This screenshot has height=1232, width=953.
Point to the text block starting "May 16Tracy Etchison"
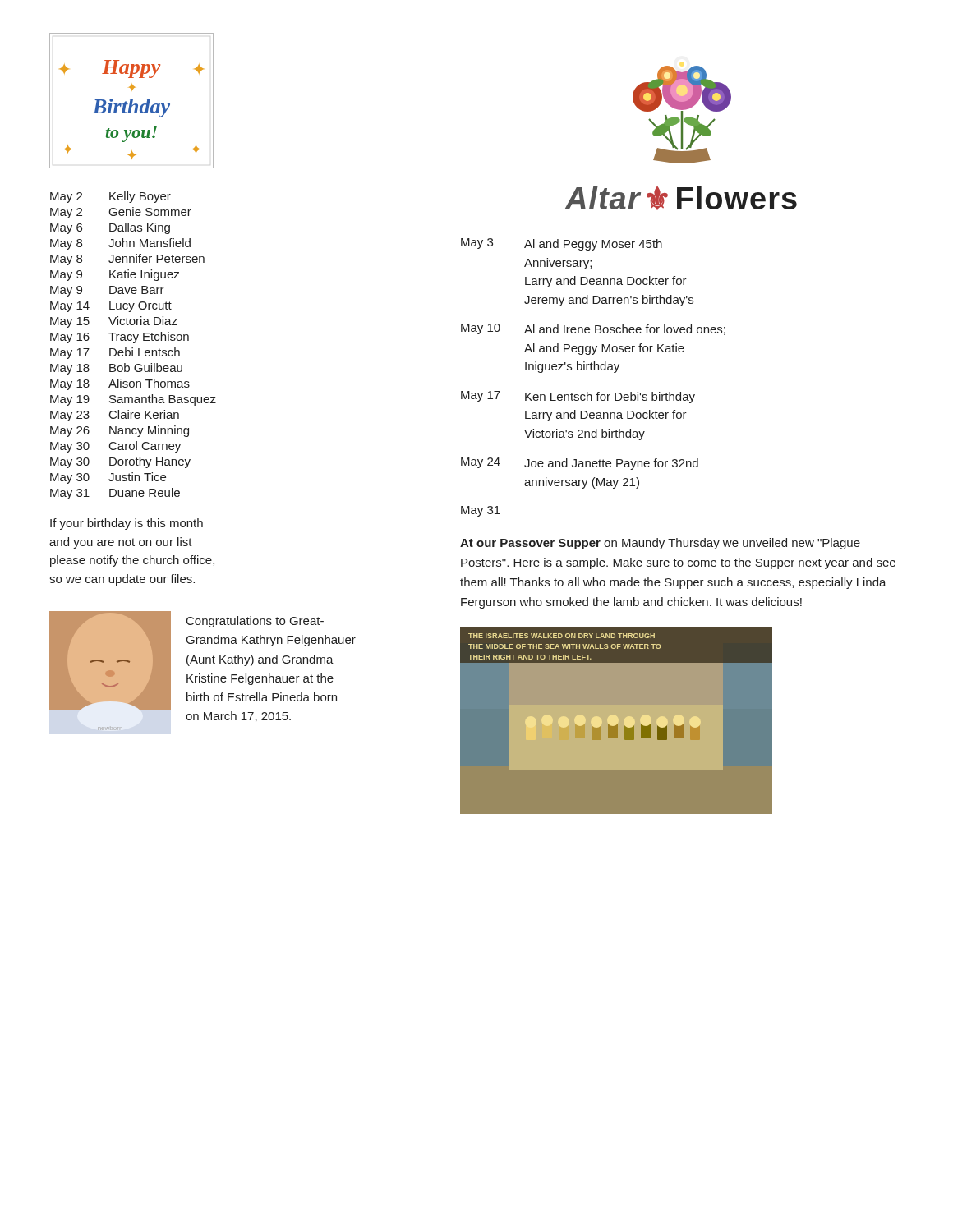pyautogui.click(x=119, y=336)
